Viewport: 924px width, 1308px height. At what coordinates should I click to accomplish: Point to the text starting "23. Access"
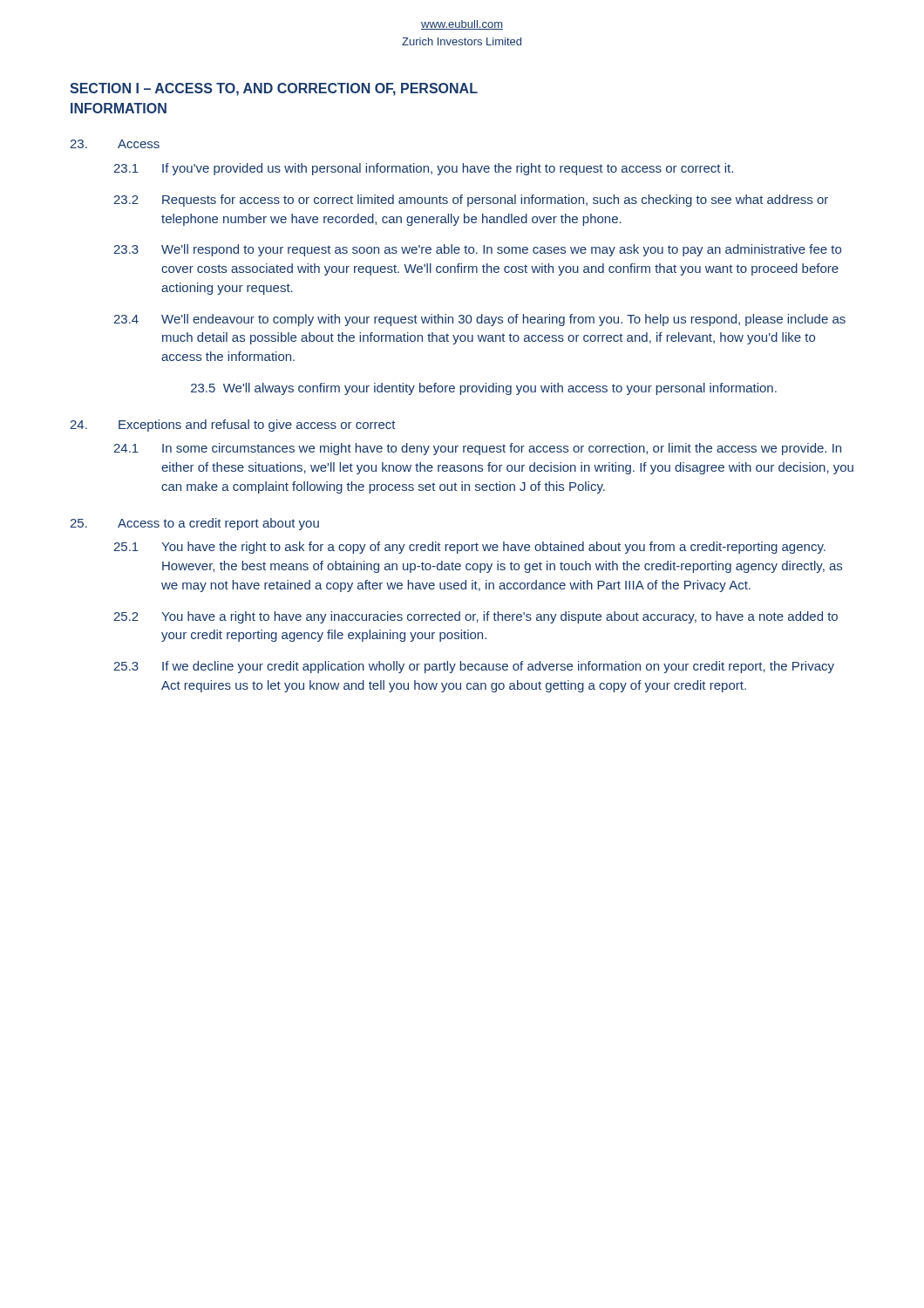tap(115, 144)
